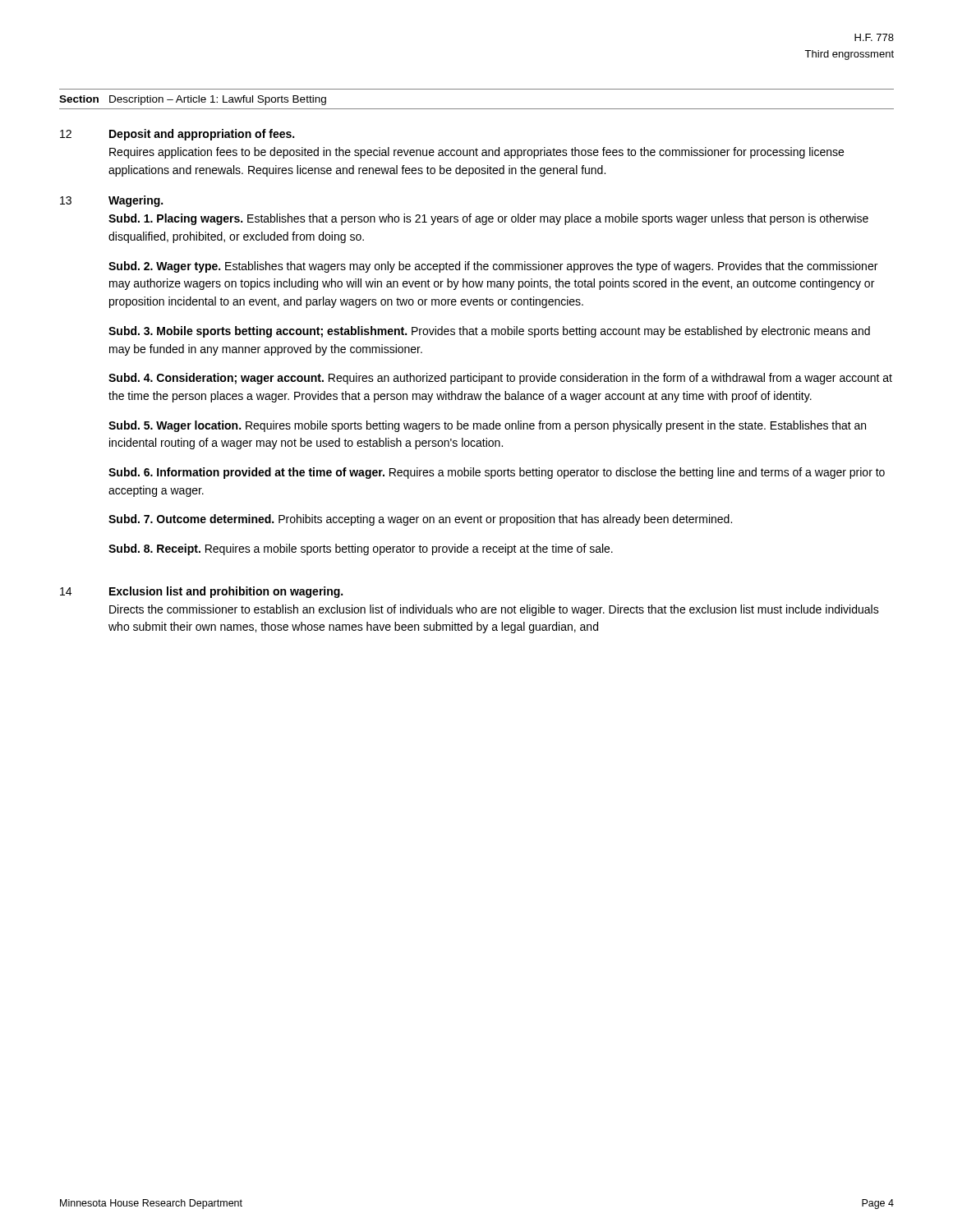Click the passage that begins "Subd. 8. Receipt. Requires a"

(501, 549)
